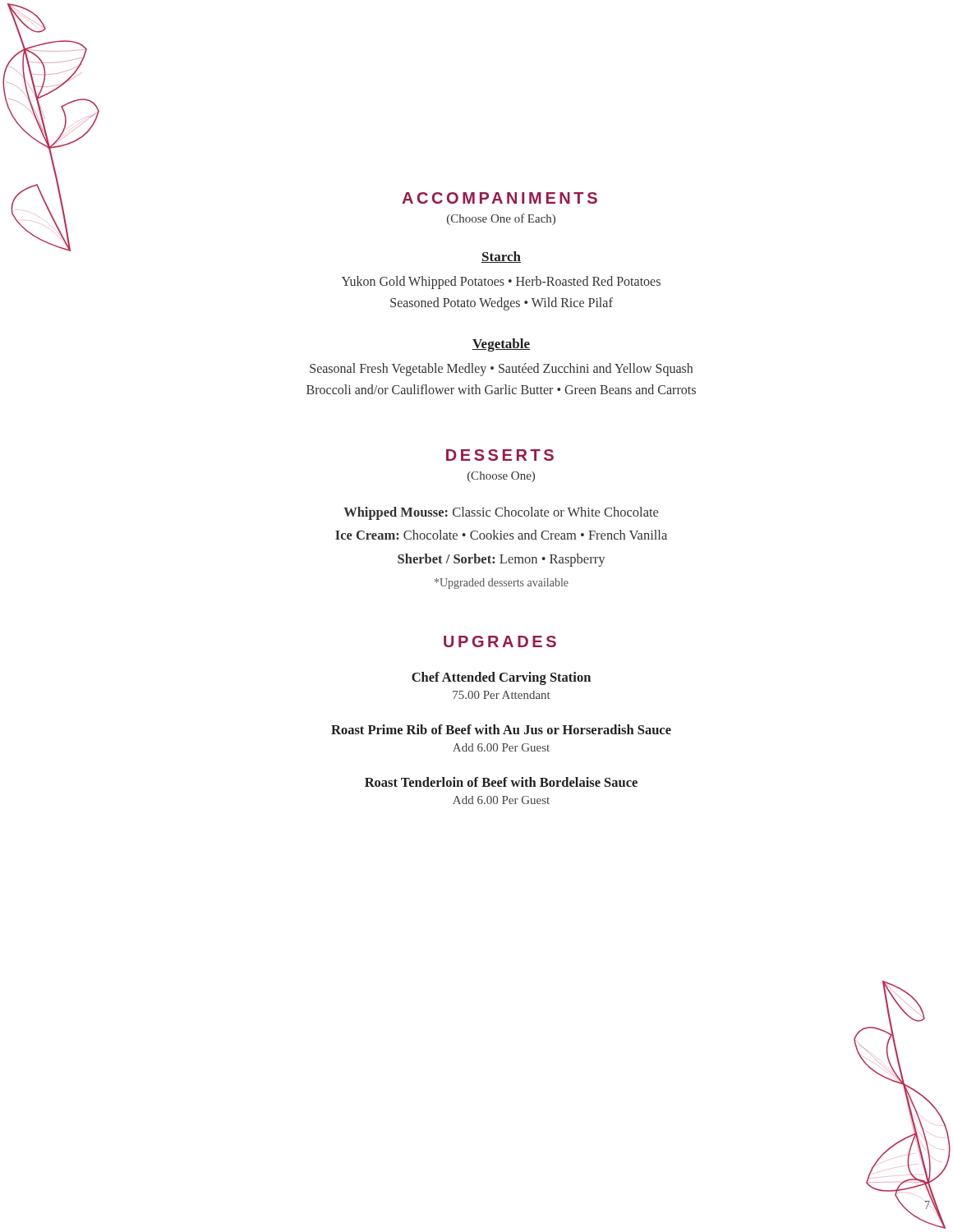The image size is (953, 1232).
Task: Select the element starting "Chef Attended Carving Station"
Action: pos(501,677)
